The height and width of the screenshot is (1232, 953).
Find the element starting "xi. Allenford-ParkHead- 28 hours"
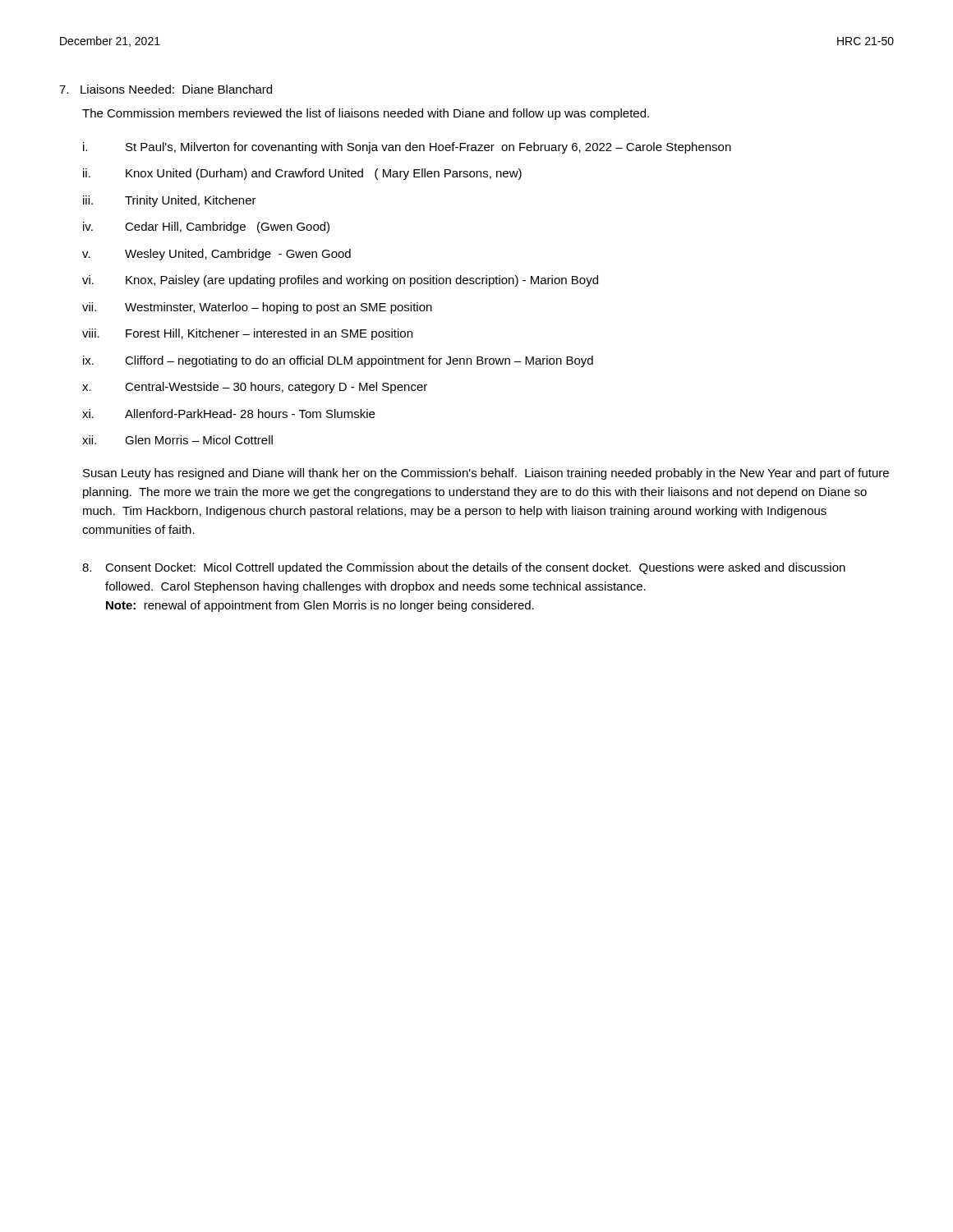[x=228, y=414]
